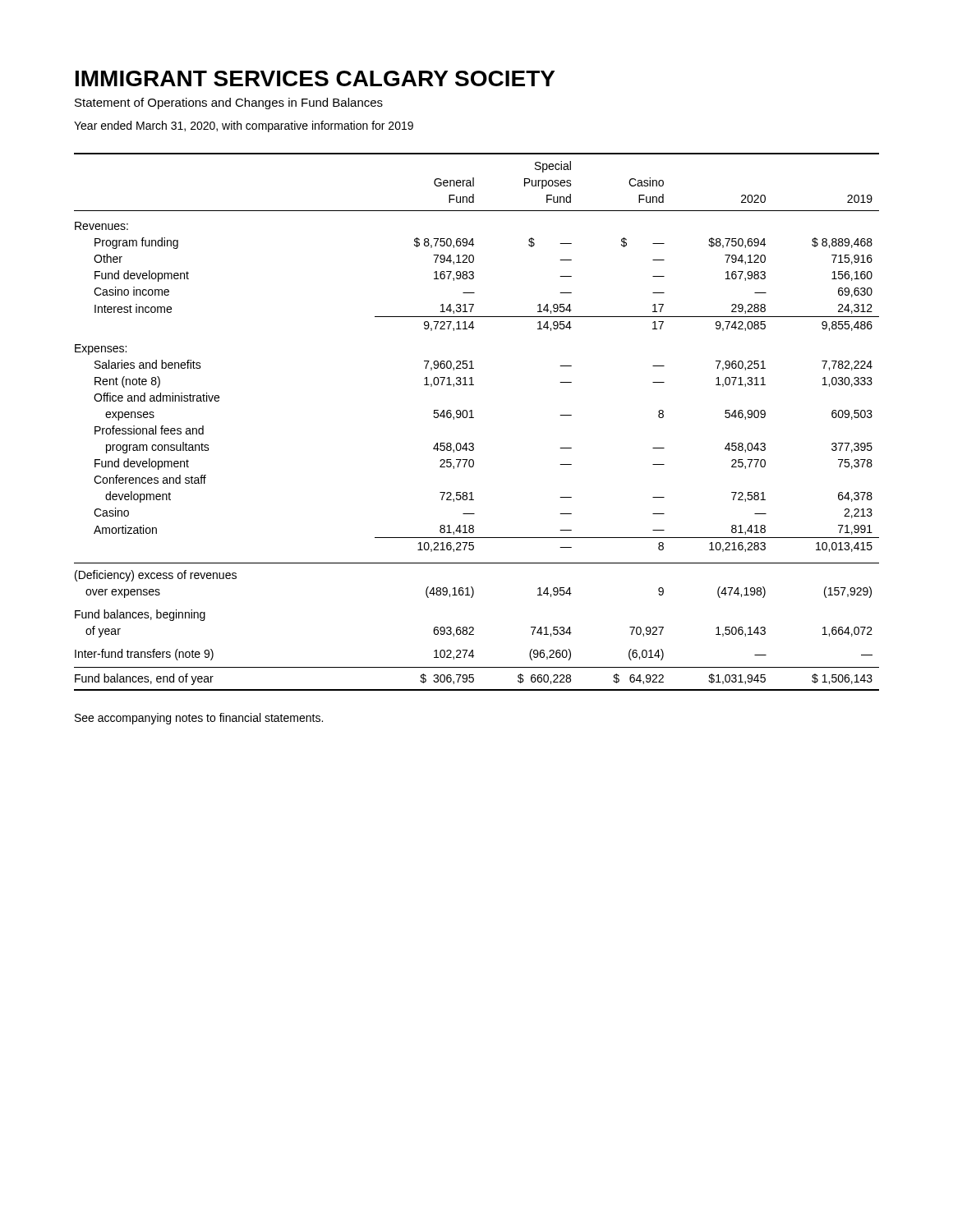Find the section header on this page that starts "Statement of Operations and Changes in Fund"
Image resolution: width=953 pixels, height=1232 pixels.
point(228,102)
